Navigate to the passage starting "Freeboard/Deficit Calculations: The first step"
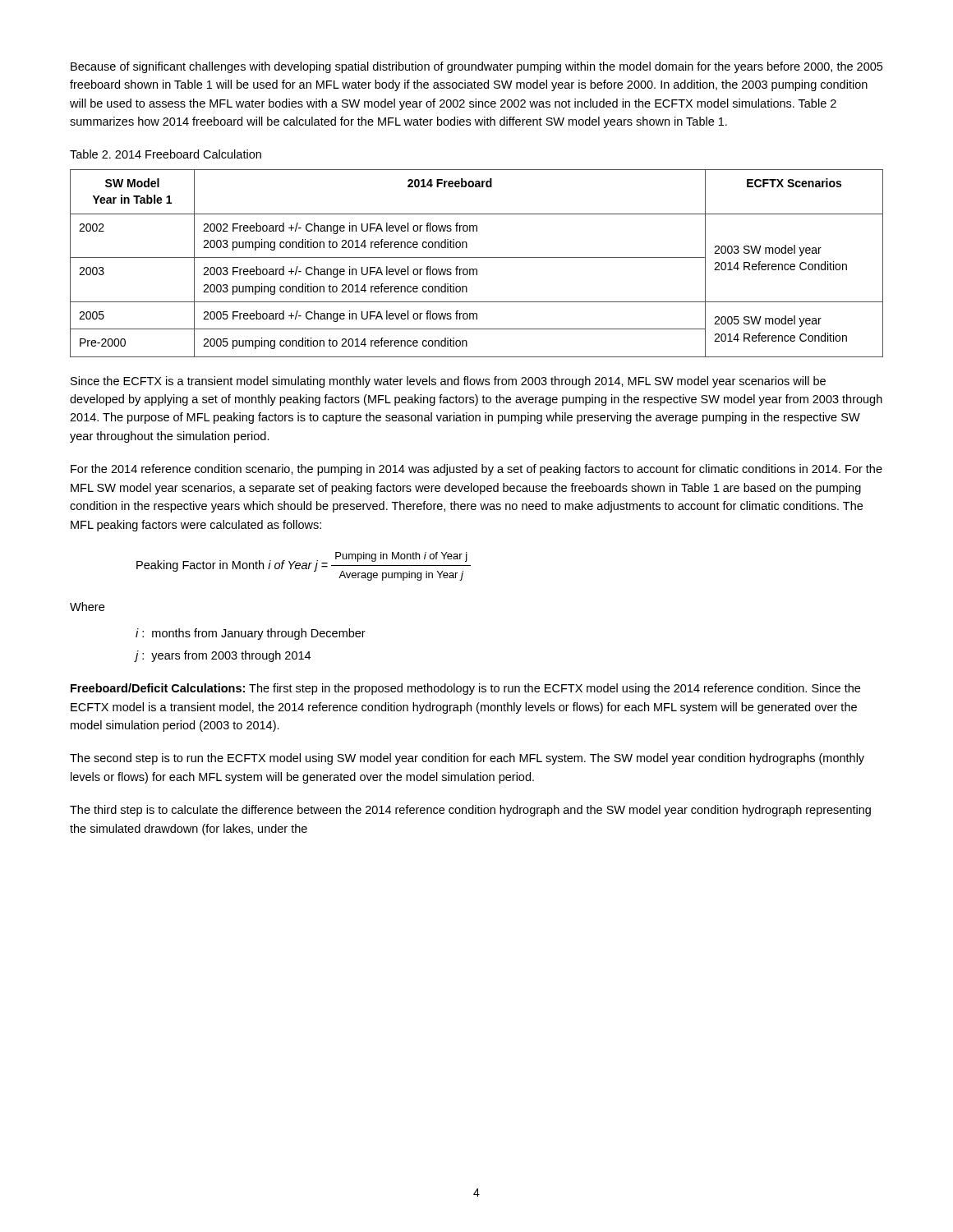This screenshot has height=1232, width=953. coord(465,707)
